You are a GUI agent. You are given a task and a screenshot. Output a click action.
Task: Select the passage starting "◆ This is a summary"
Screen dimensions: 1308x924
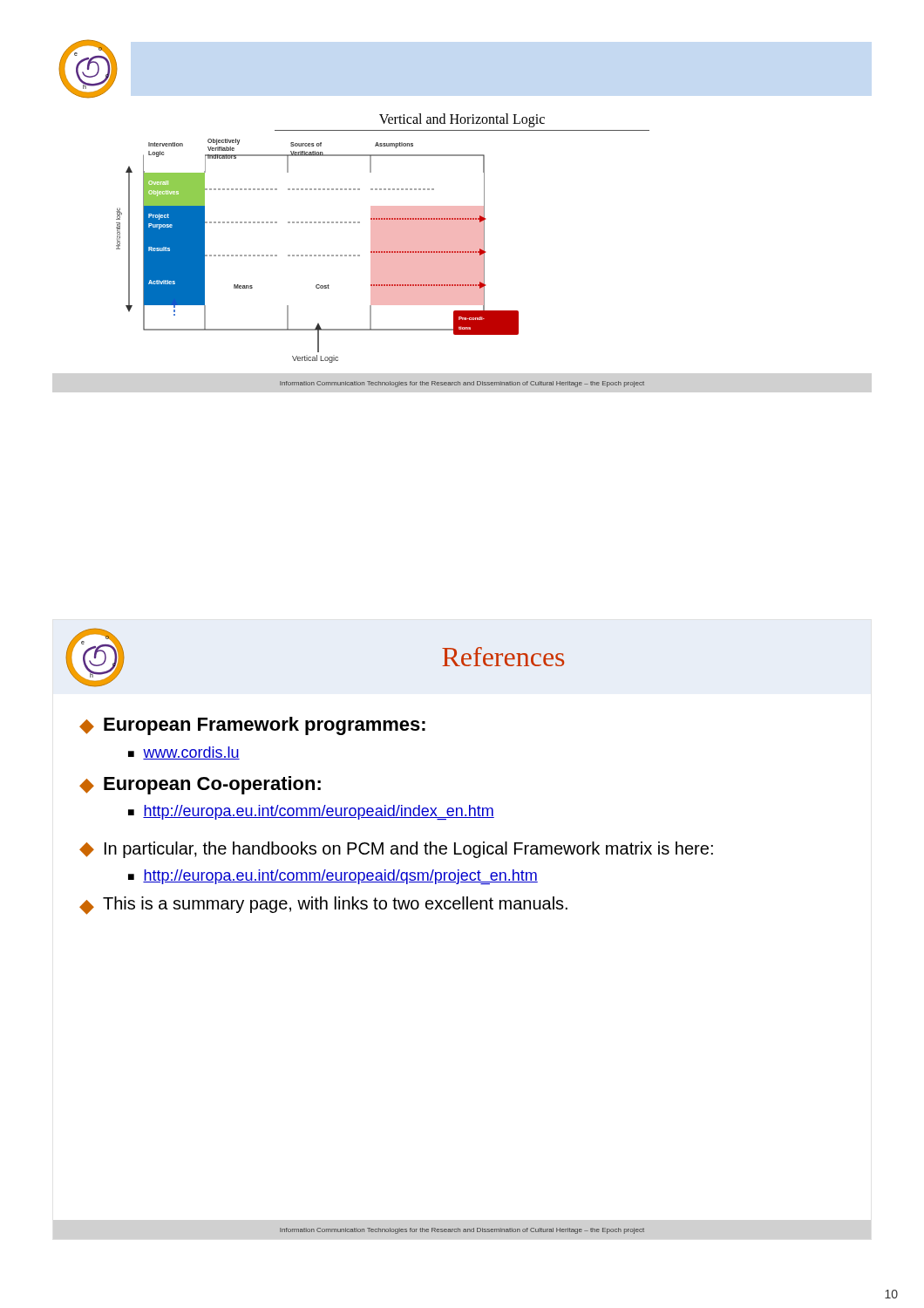pos(324,906)
